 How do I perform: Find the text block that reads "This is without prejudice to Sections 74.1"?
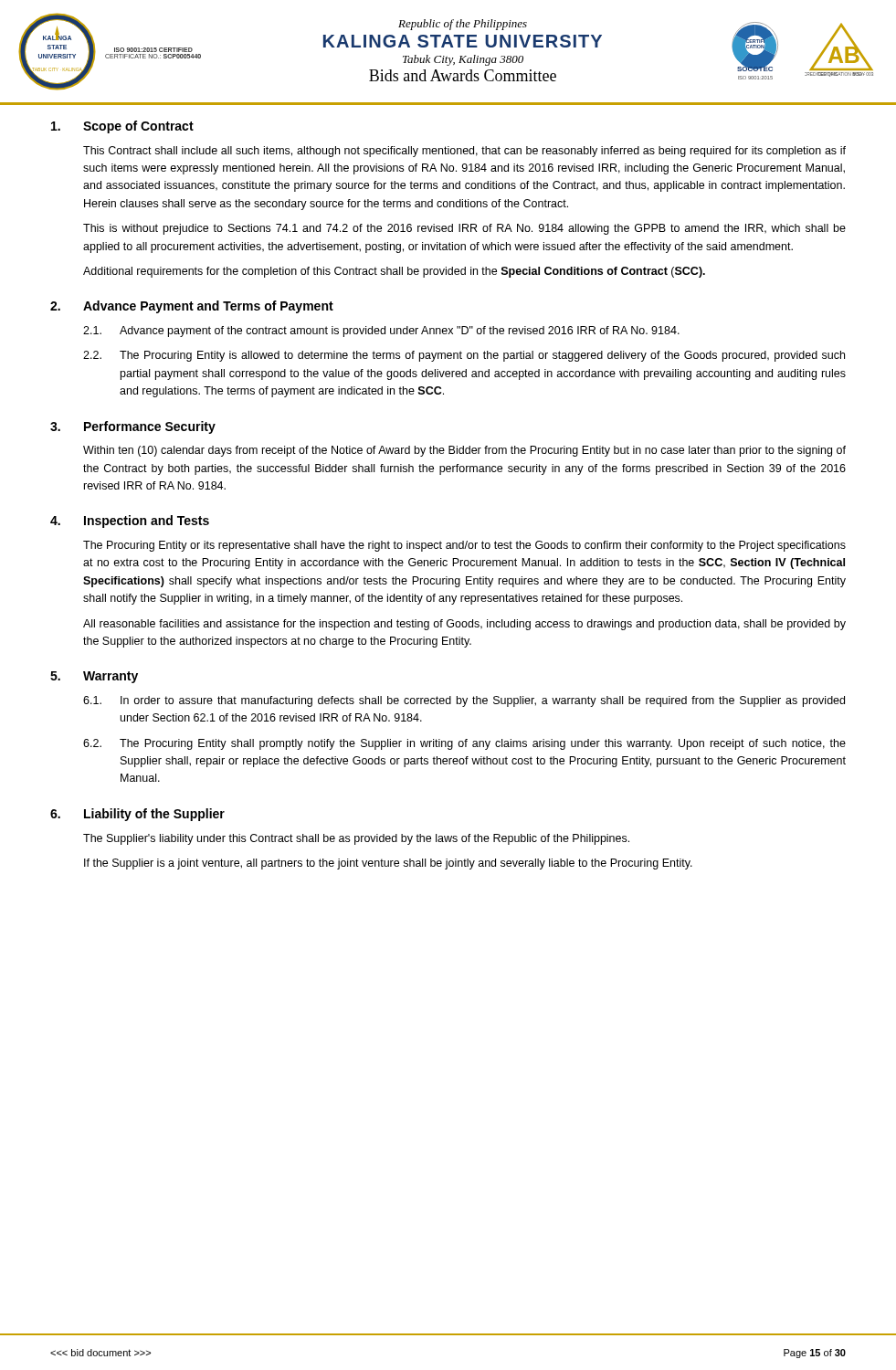(464, 237)
